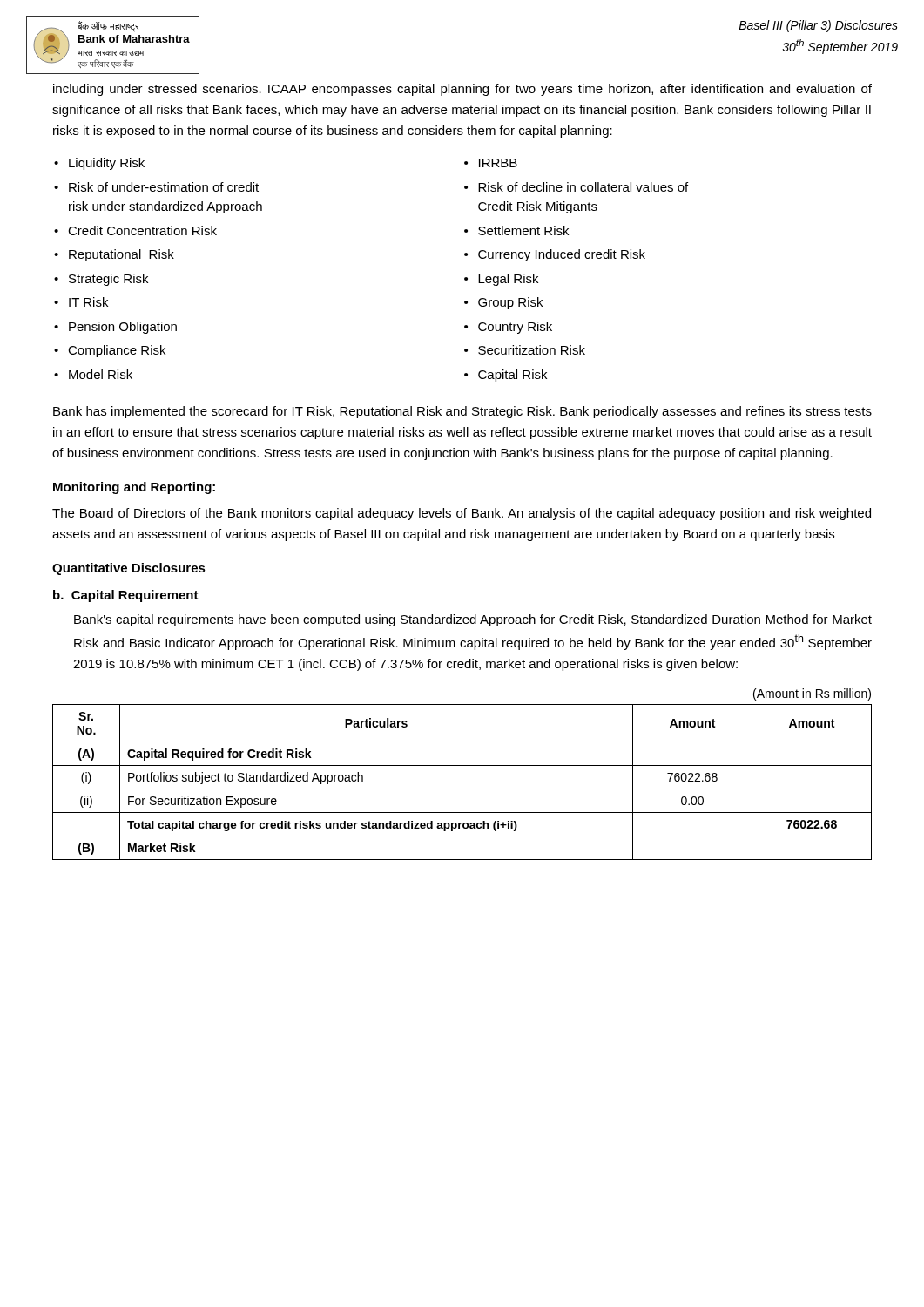Locate the element starting "Settlement Risk"

(x=523, y=230)
